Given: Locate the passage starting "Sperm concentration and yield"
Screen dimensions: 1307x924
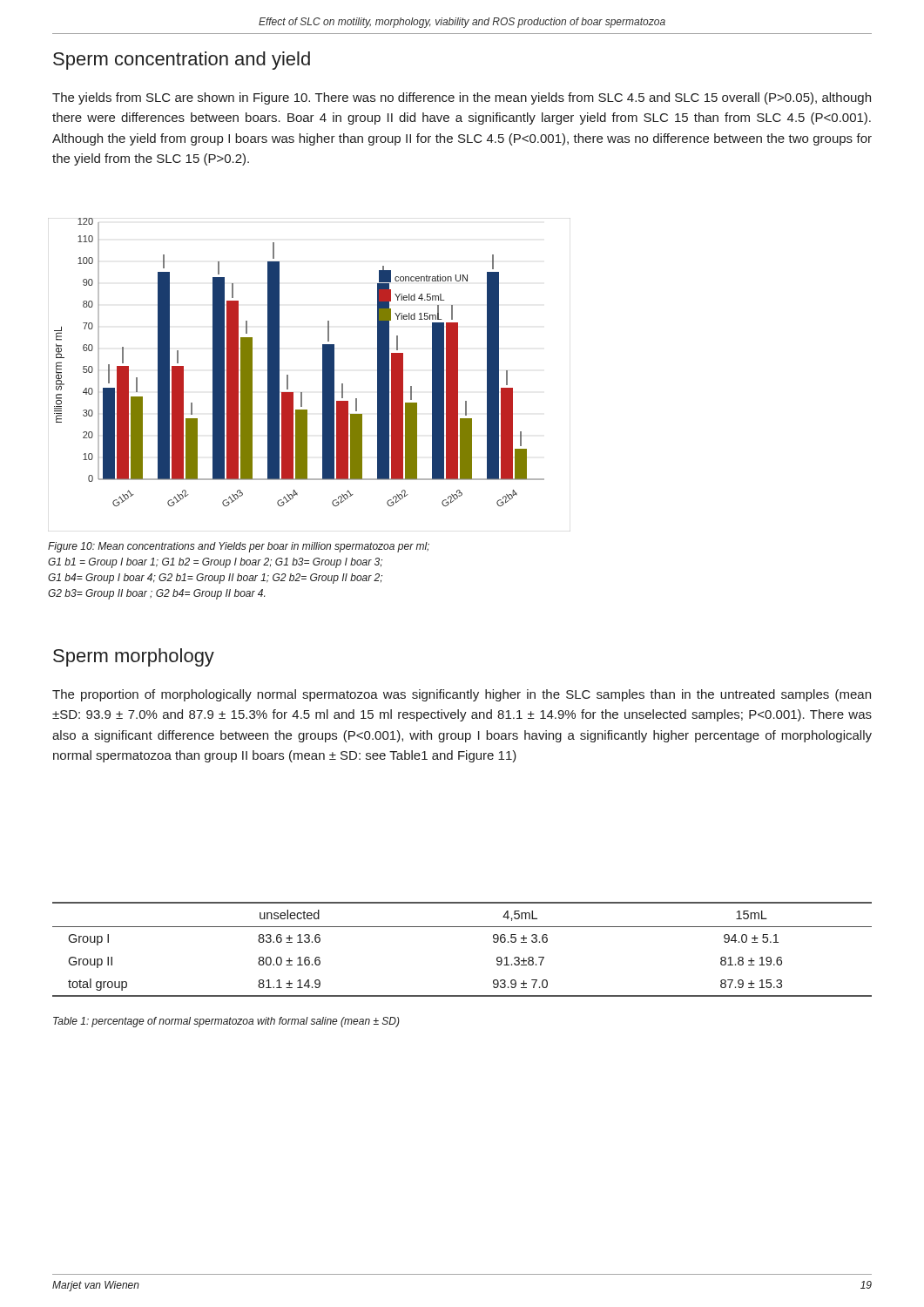Looking at the screenshot, I should [x=182, y=59].
